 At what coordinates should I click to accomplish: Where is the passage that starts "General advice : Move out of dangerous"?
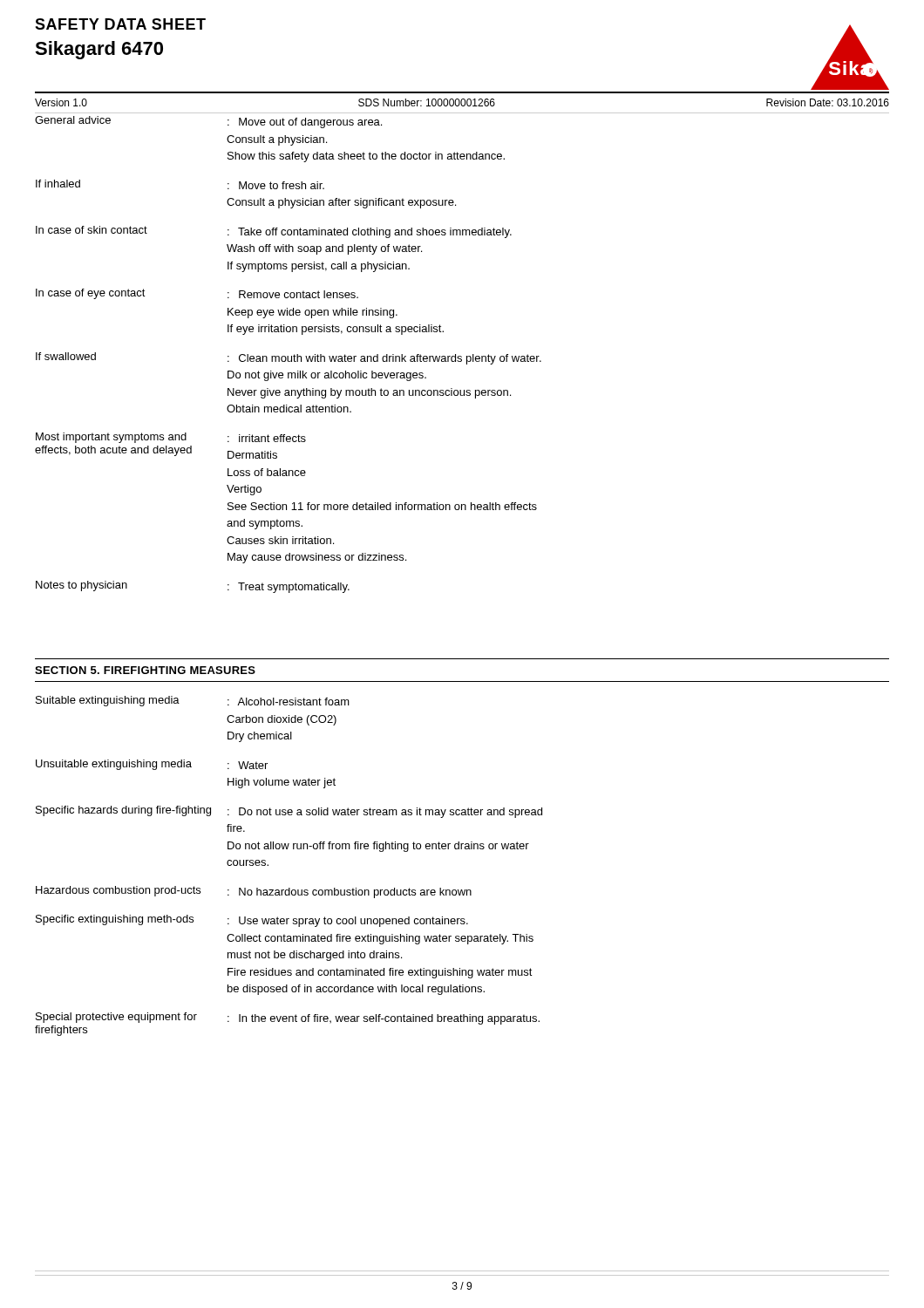pyautogui.click(x=270, y=139)
